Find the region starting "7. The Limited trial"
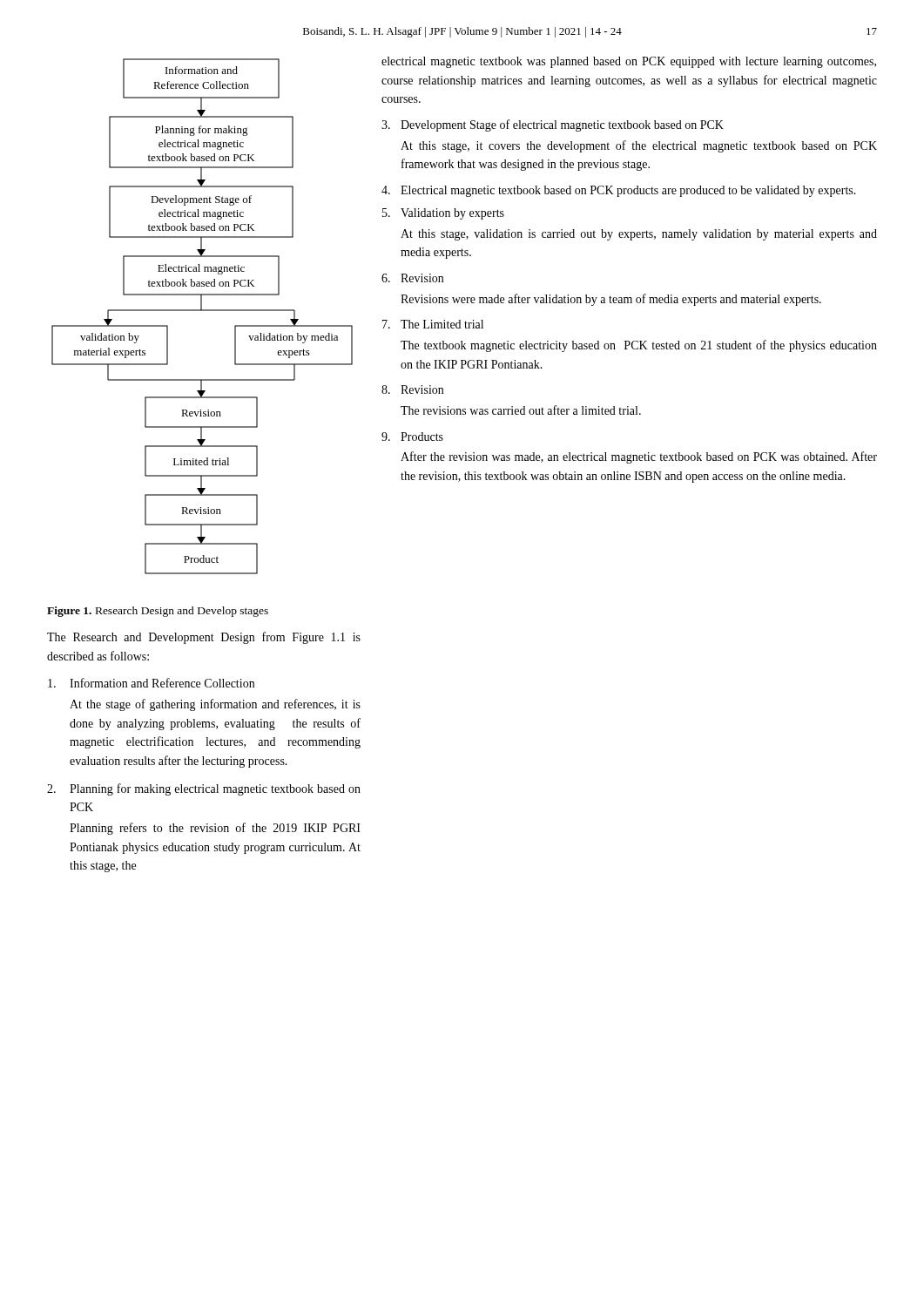 click(x=433, y=325)
